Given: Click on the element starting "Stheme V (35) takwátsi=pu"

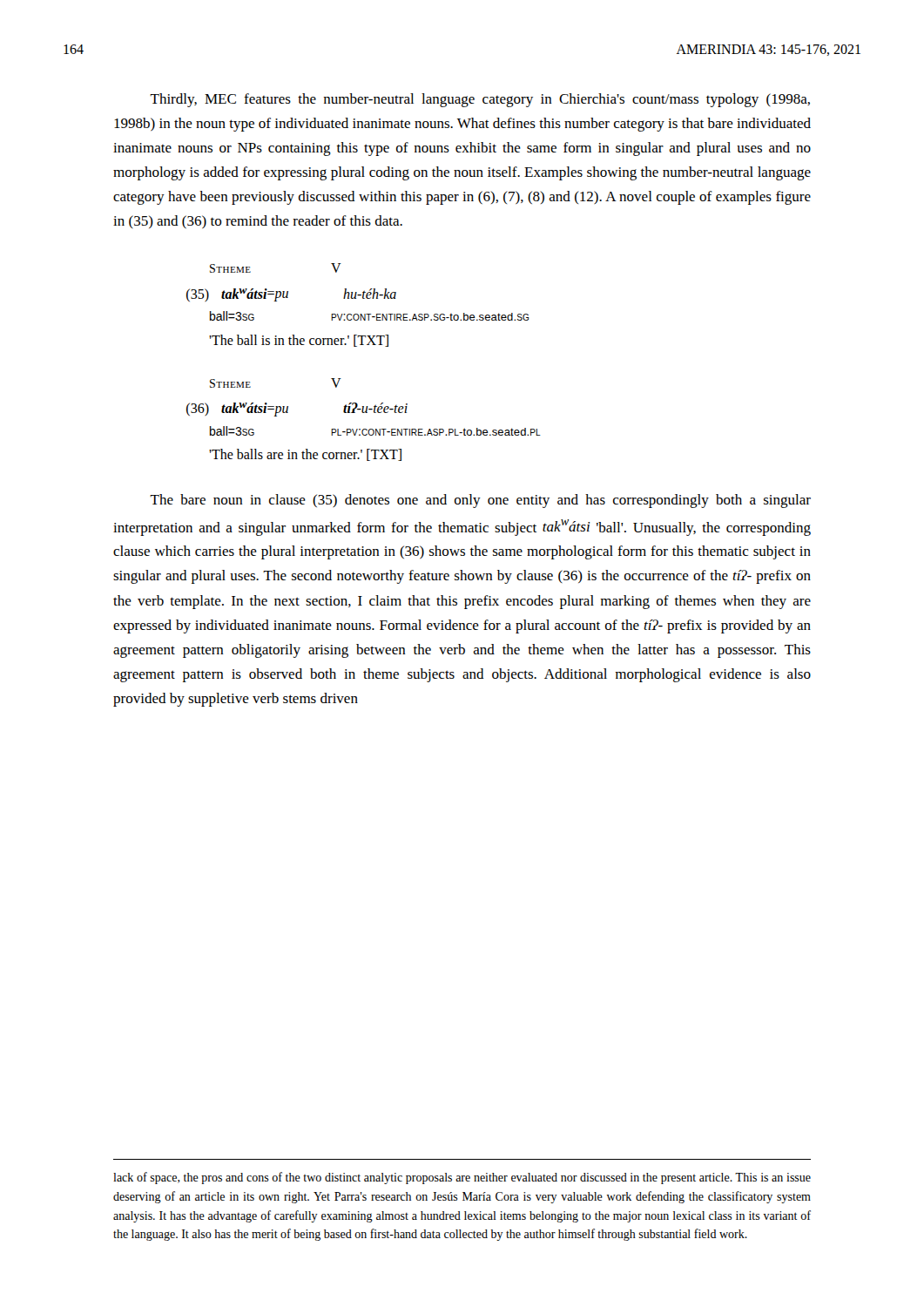Looking at the screenshot, I should click(x=488, y=304).
